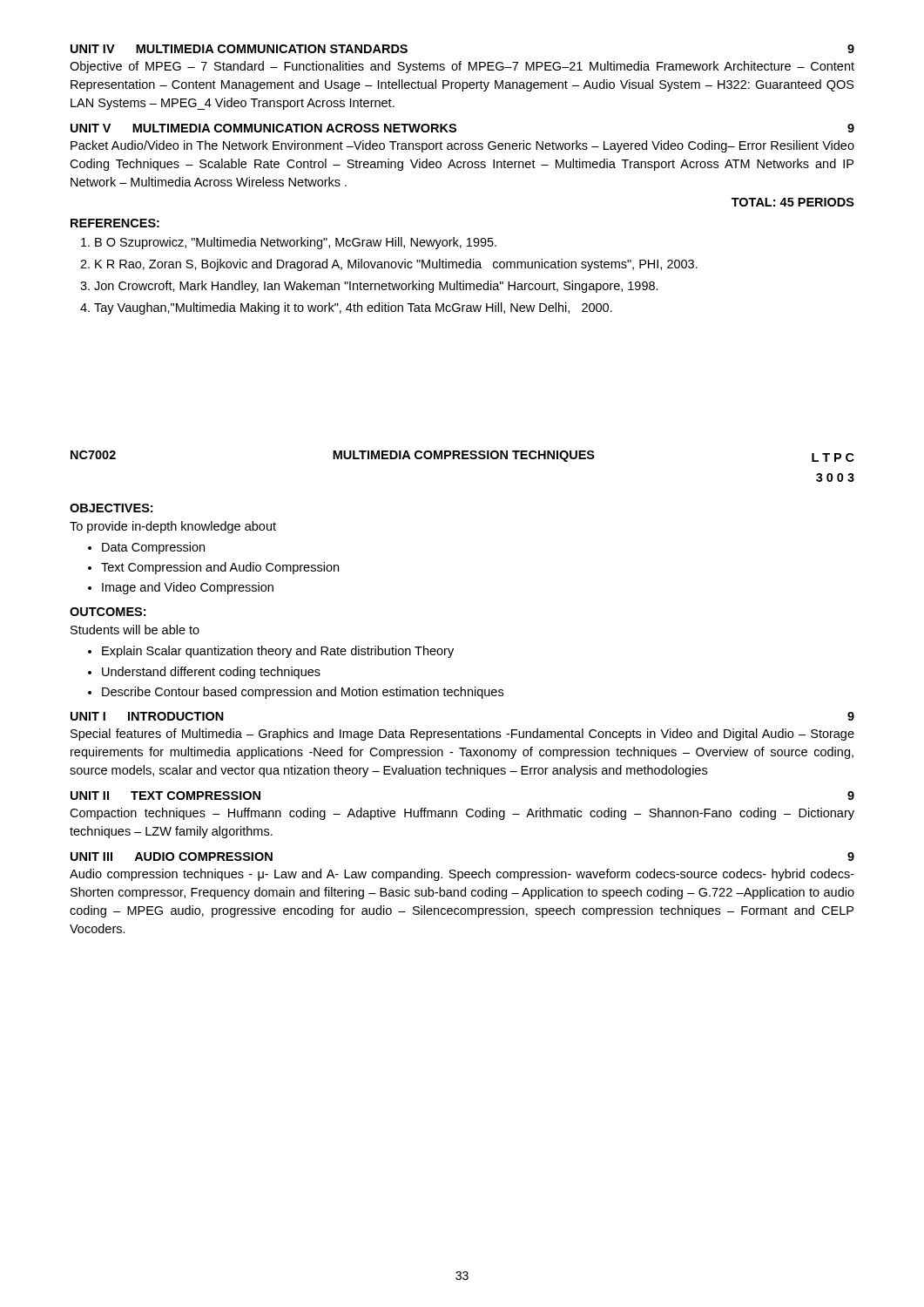Locate the text "Image and Video Compression"

click(x=188, y=587)
